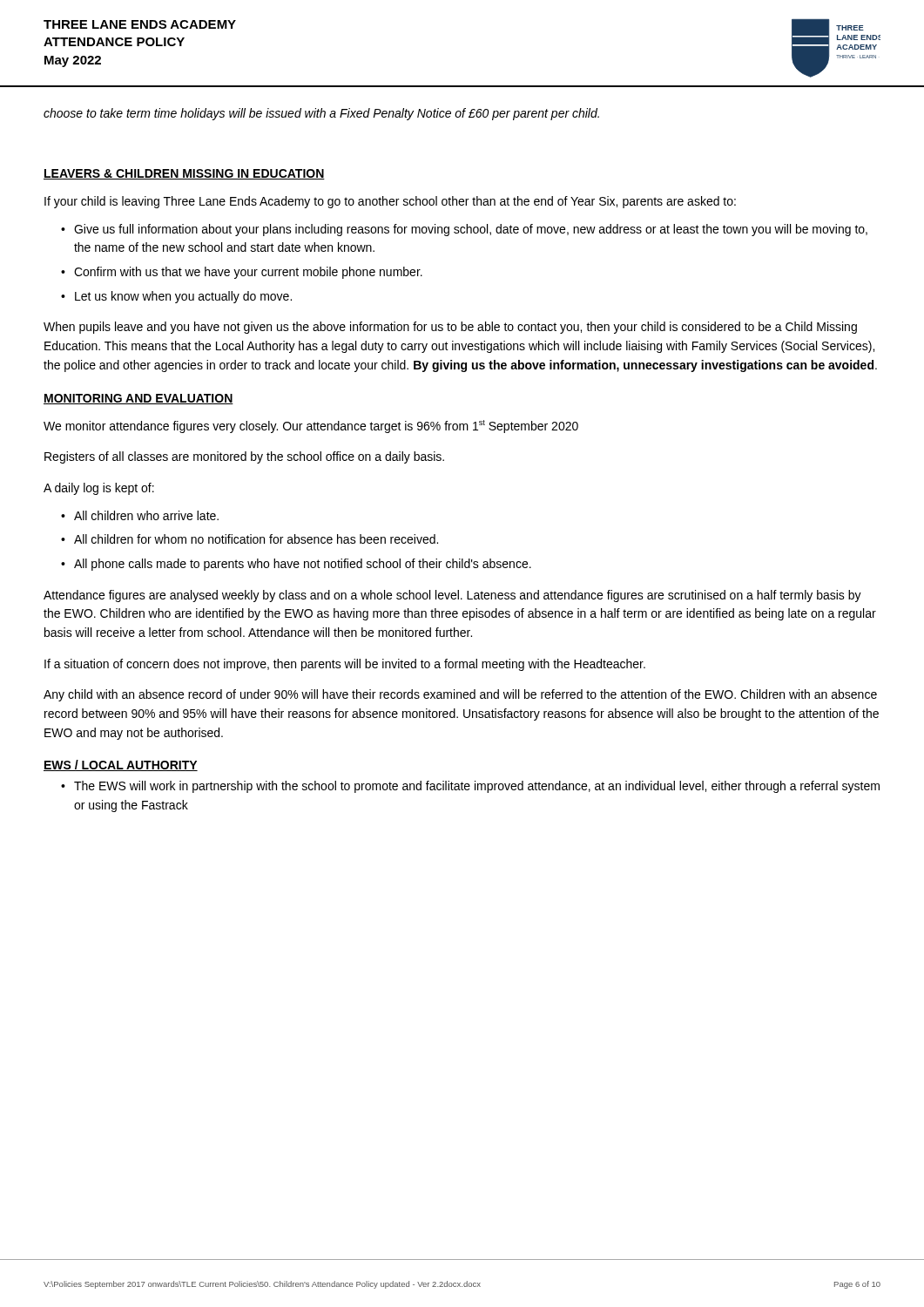Select the text starting "If a situation of concern does not improve,"
The image size is (924, 1307).
click(x=462, y=664)
